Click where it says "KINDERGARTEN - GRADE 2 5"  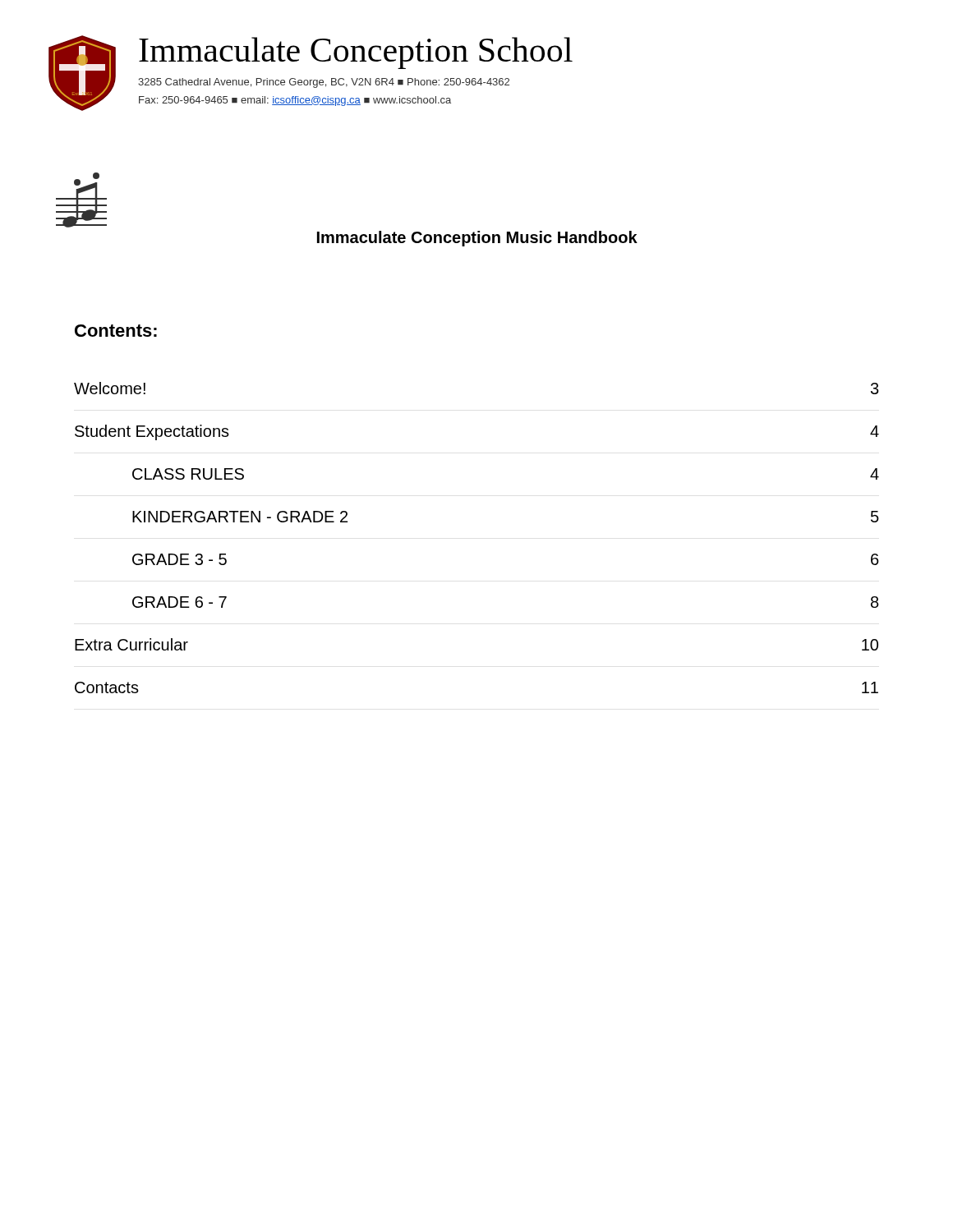(244, 516)
